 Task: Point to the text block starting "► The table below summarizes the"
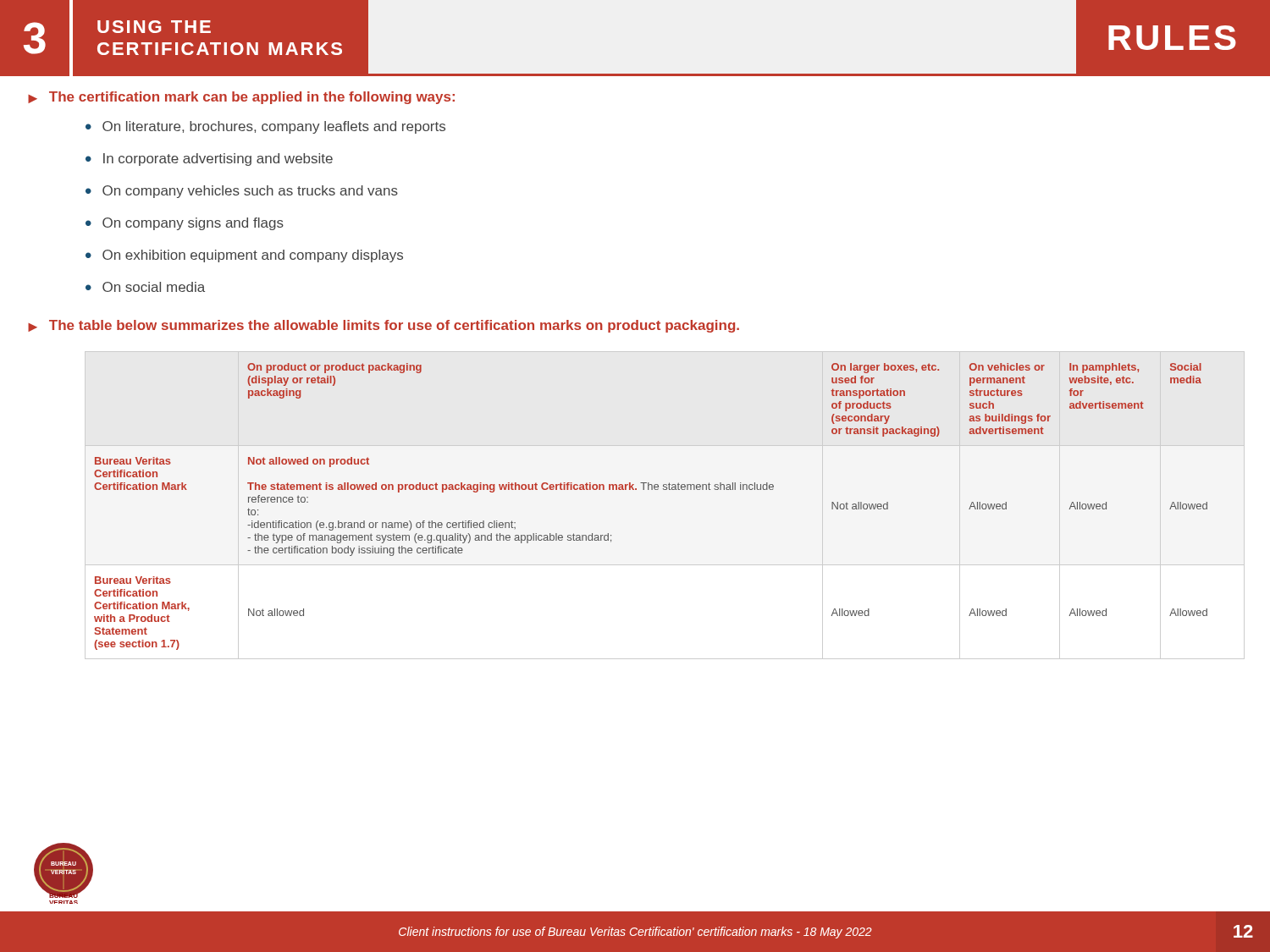(x=383, y=327)
